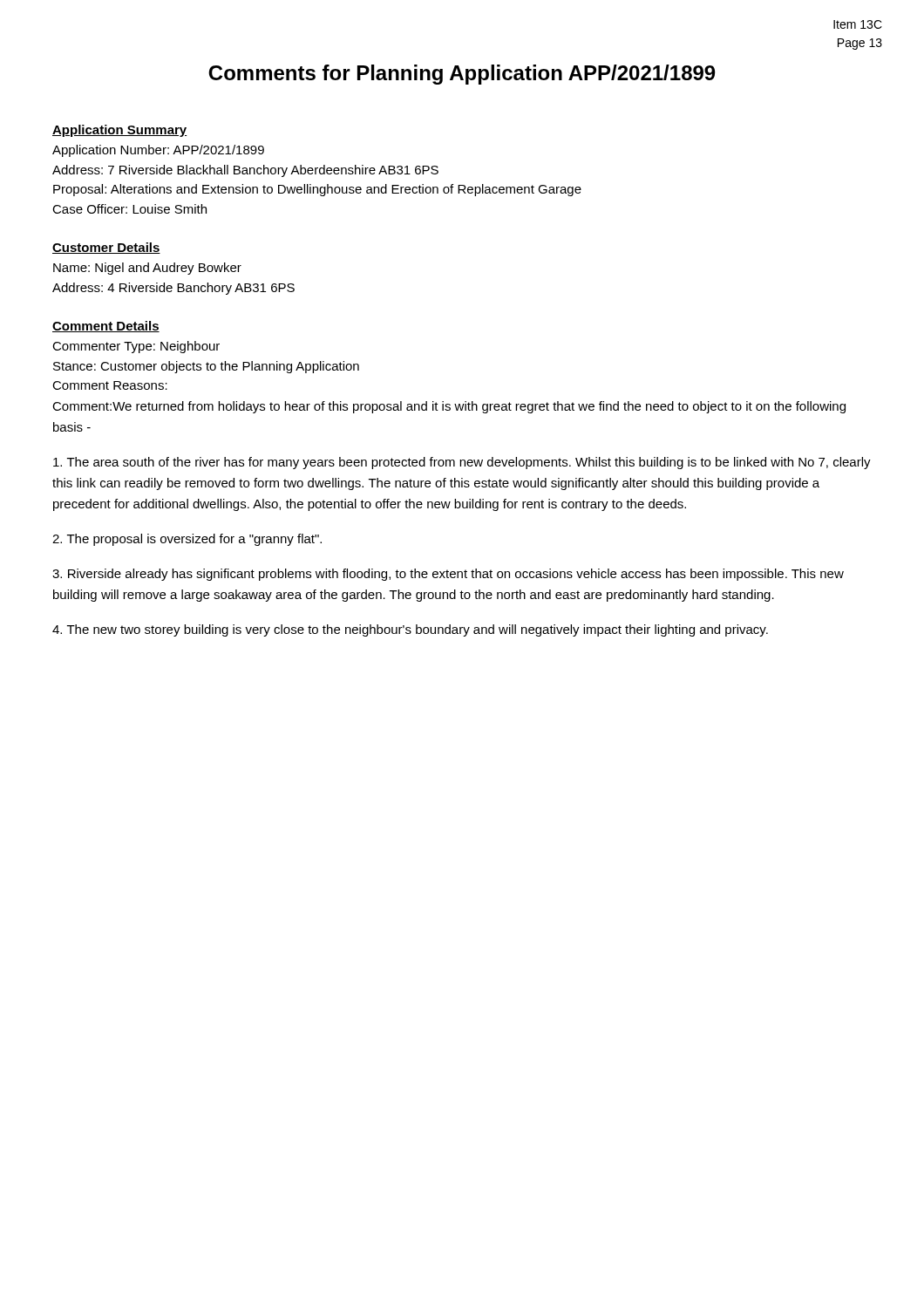Find the region starting "Application Summary"
Image resolution: width=924 pixels, height=1308 pixels.
pyautogui.click(x=120, y=129)
